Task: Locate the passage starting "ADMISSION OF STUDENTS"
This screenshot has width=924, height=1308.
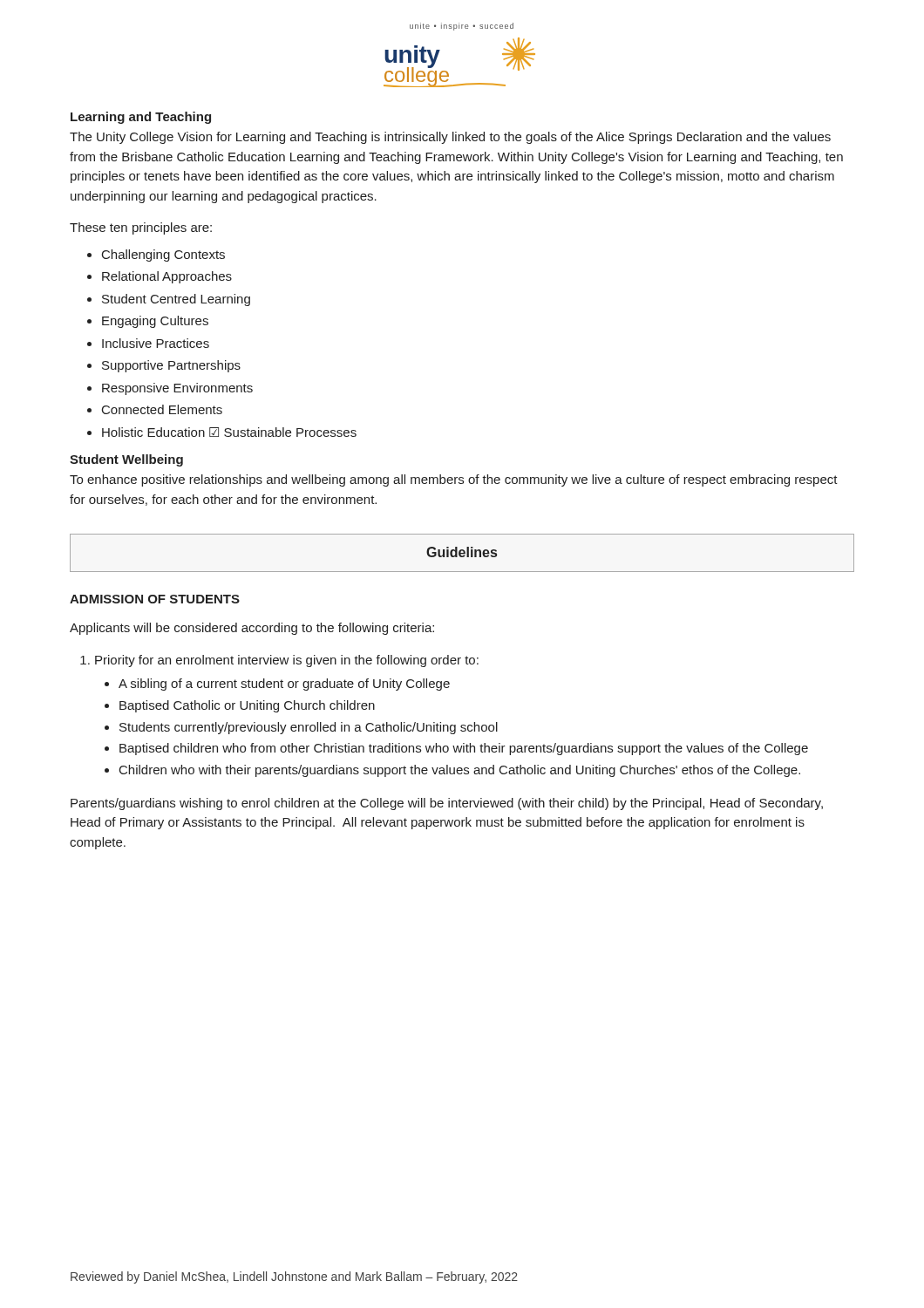Action: coord(155,599)
